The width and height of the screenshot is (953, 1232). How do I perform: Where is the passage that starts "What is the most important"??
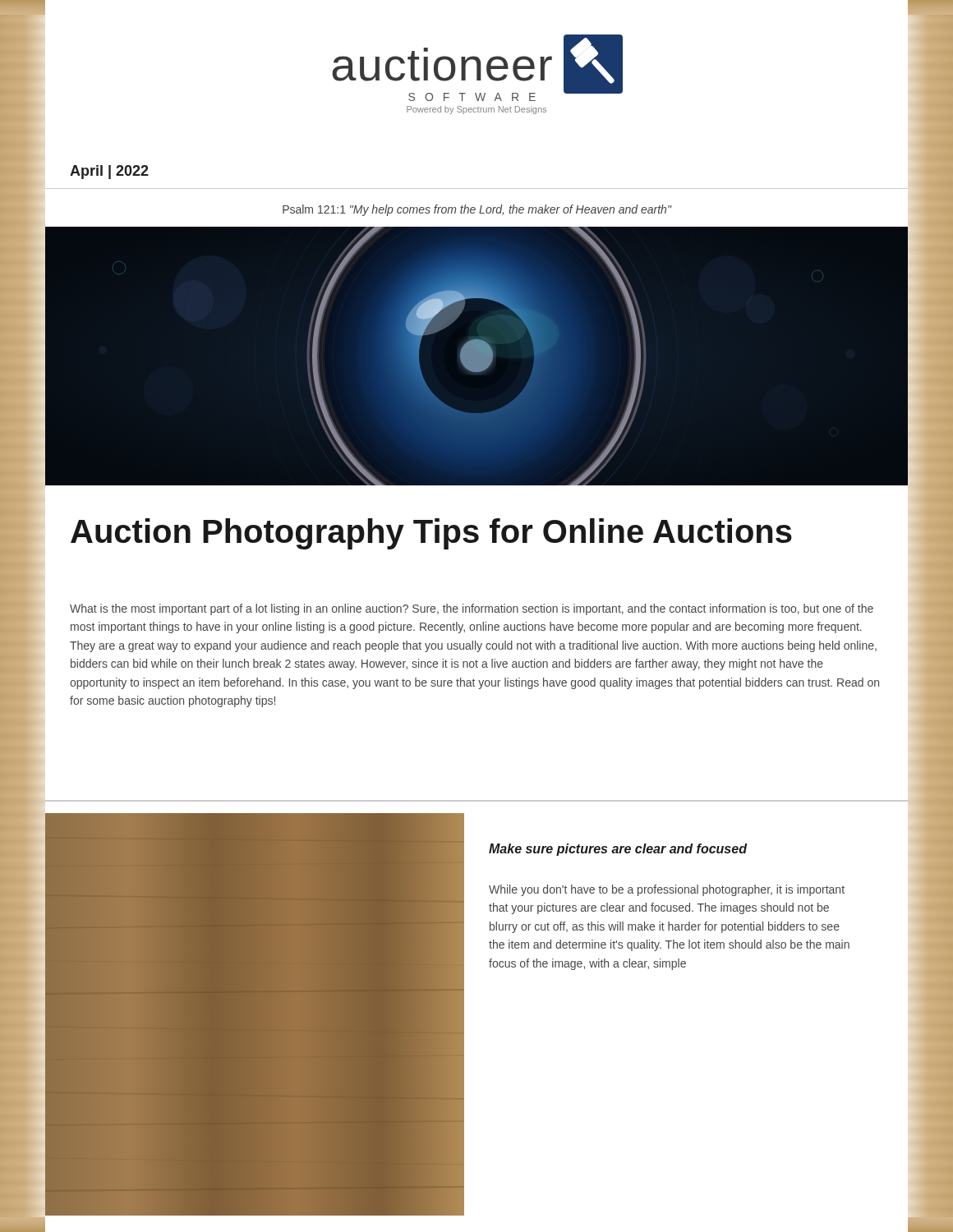pos(476,655)
